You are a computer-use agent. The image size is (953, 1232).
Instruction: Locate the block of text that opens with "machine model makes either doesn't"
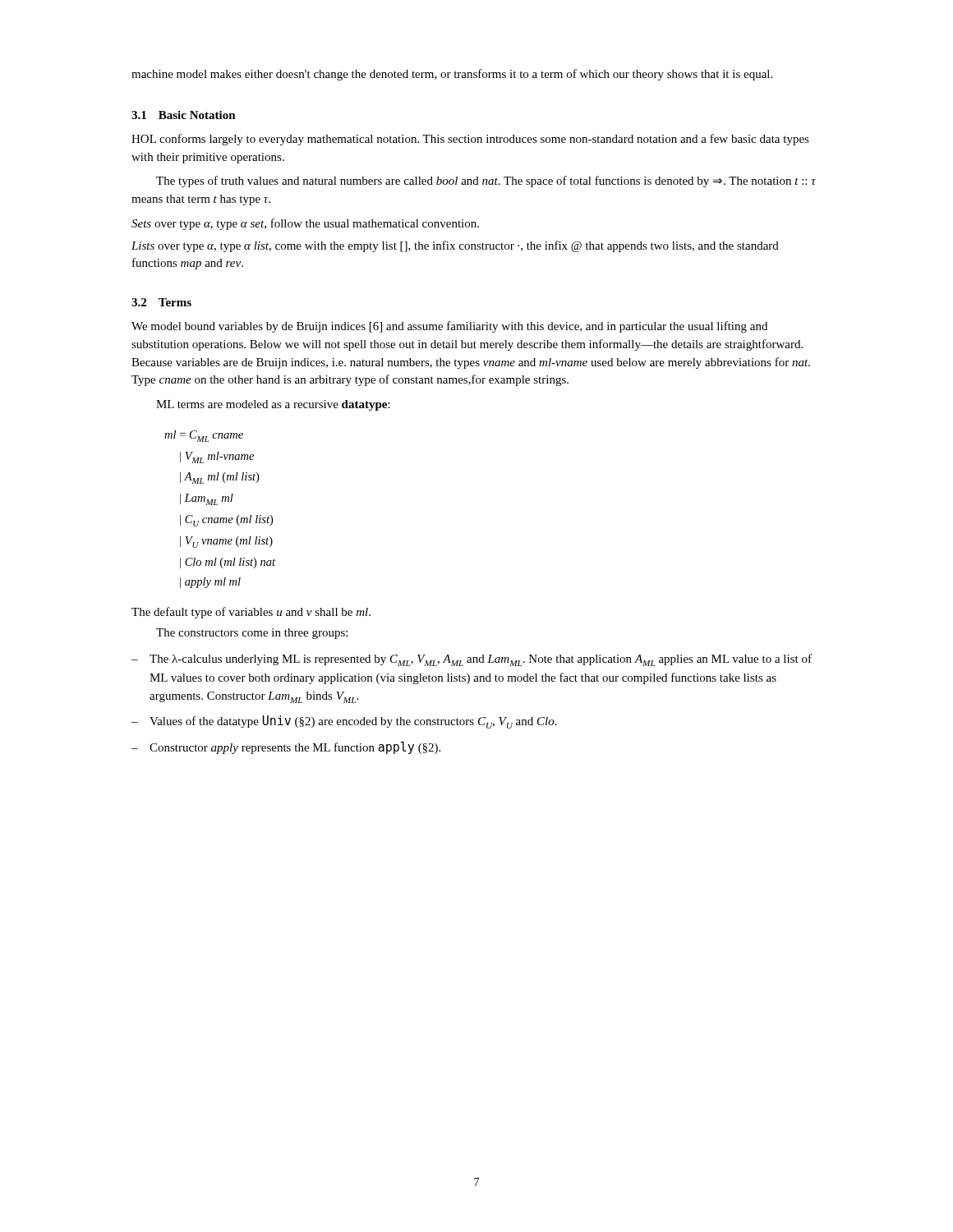[476, 75]
